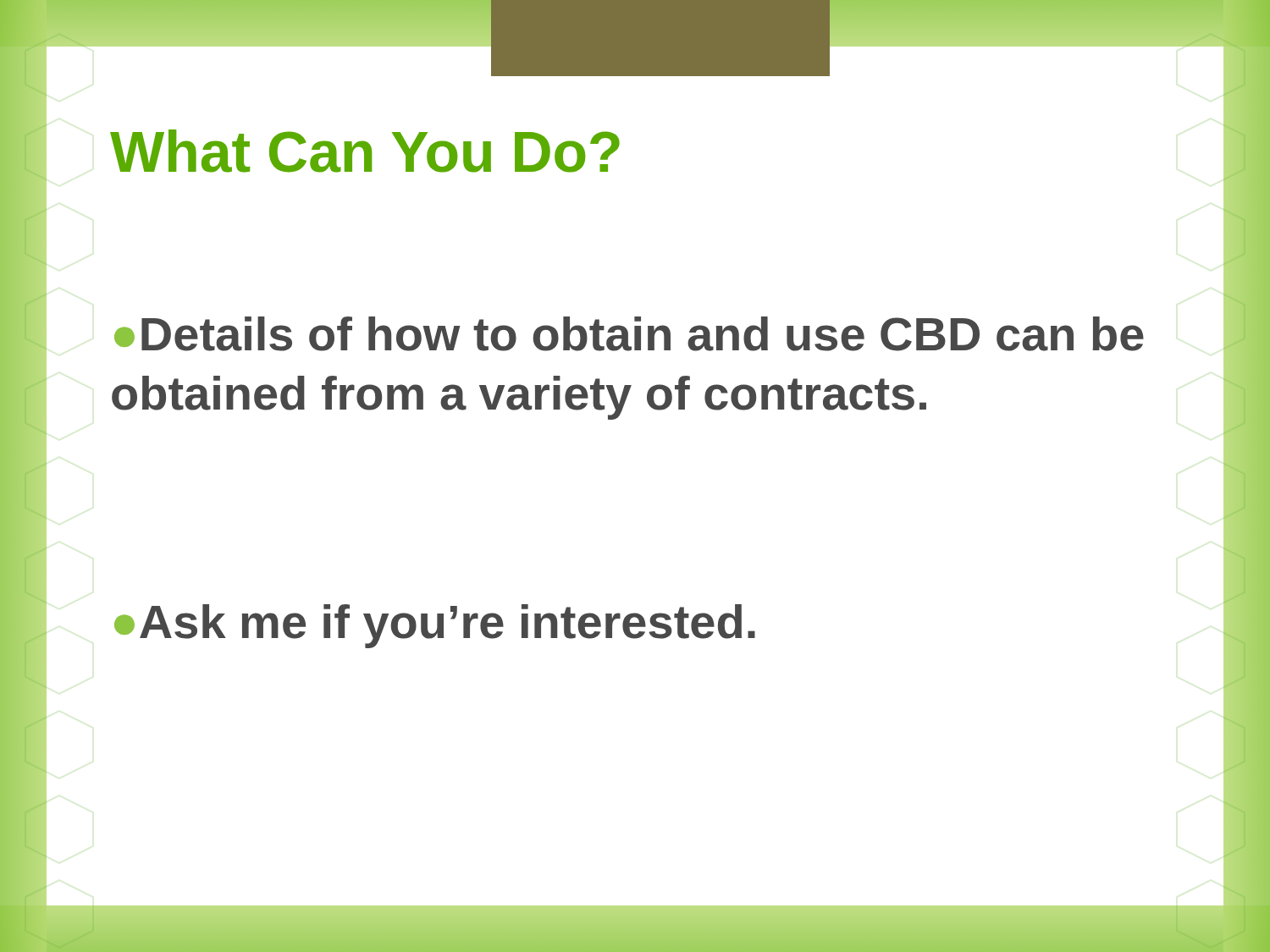Viewport: 1270px width, 952px height.
Task: Find the title
Action: click(366, 151)
